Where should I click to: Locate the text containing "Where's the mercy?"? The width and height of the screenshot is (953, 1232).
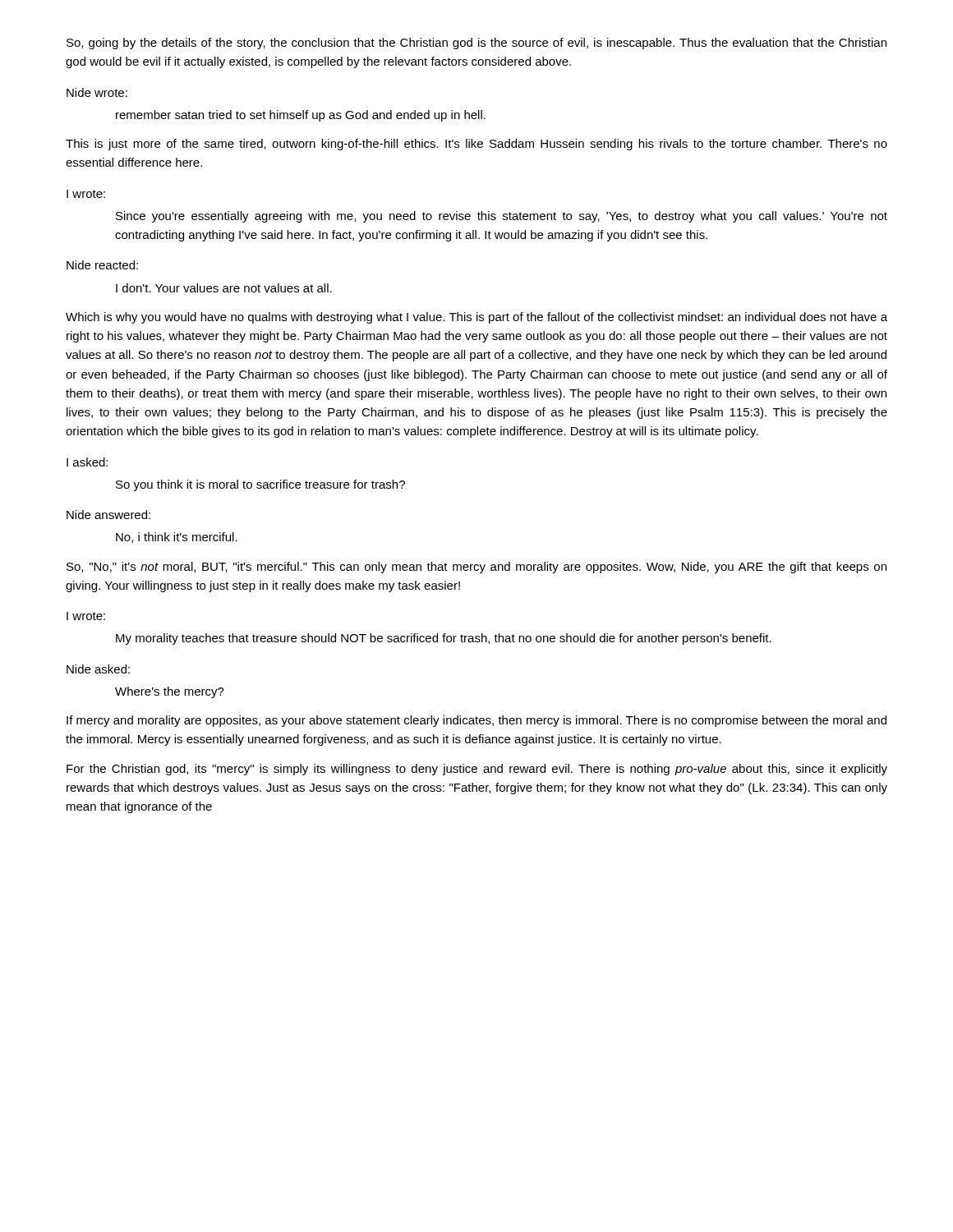click(x=170, y=692)
